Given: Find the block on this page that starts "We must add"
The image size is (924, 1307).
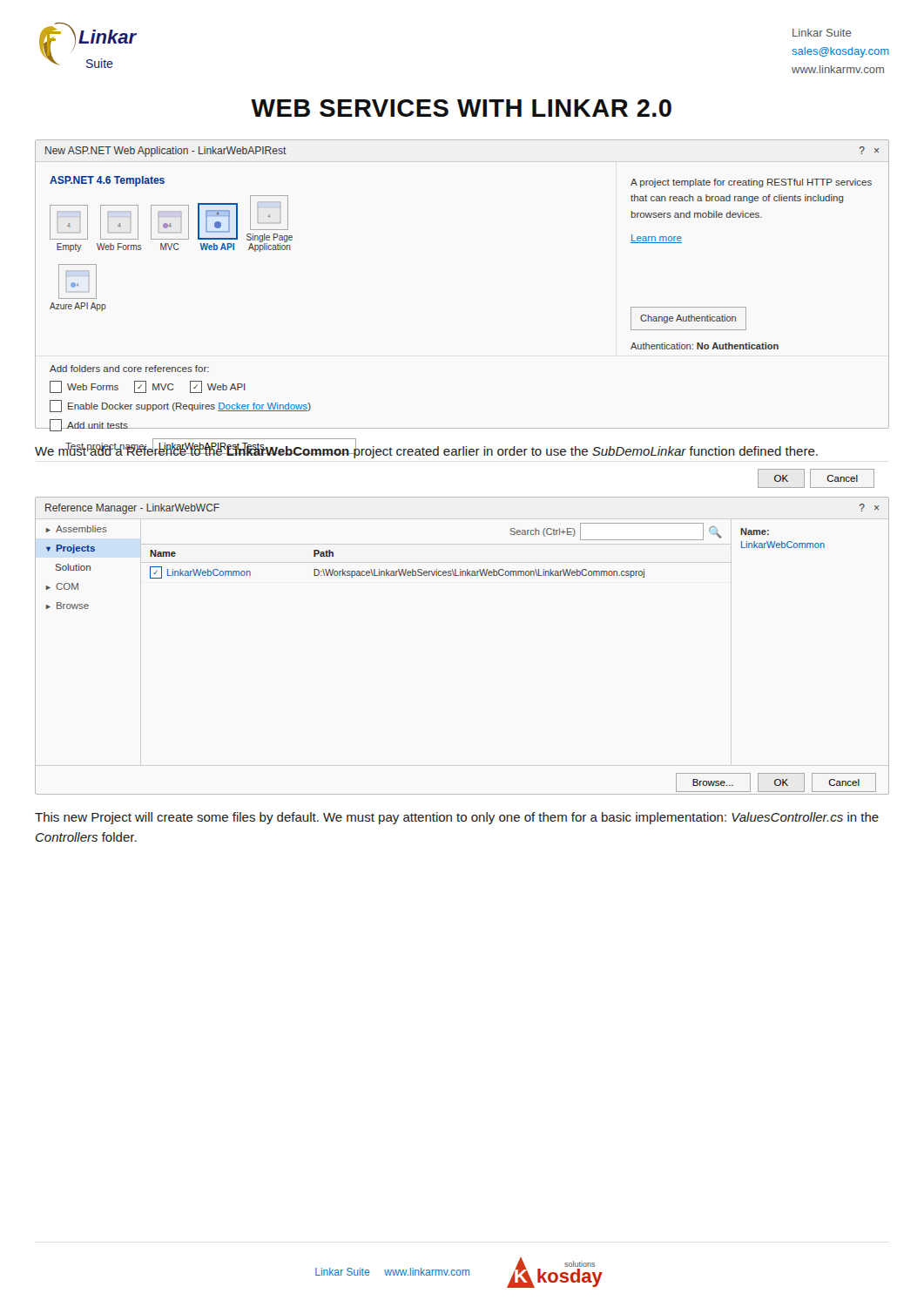Looking at the screenshot, I should click(x=427, y=451).
